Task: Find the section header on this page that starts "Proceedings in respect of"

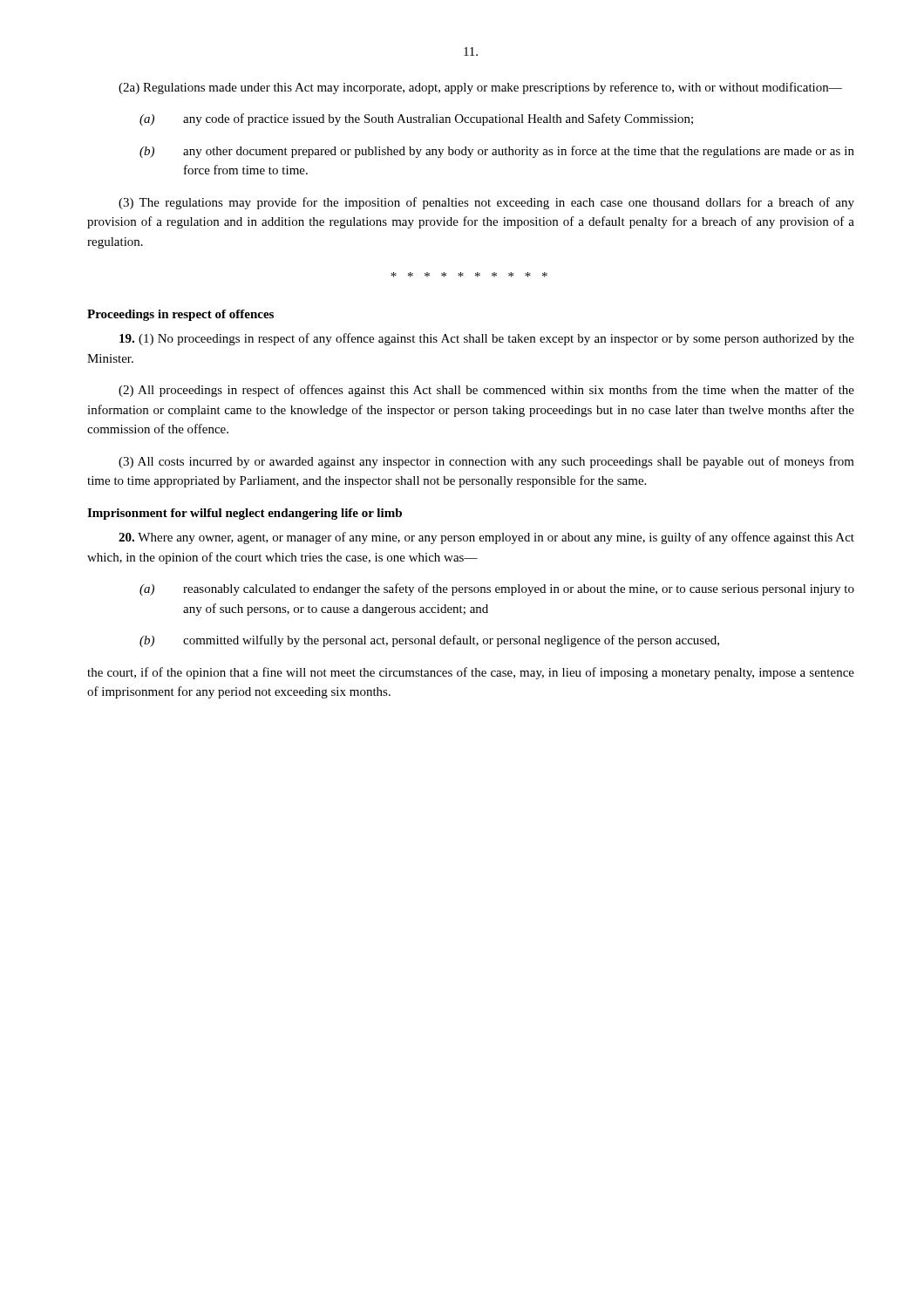Action: (181, 313)
